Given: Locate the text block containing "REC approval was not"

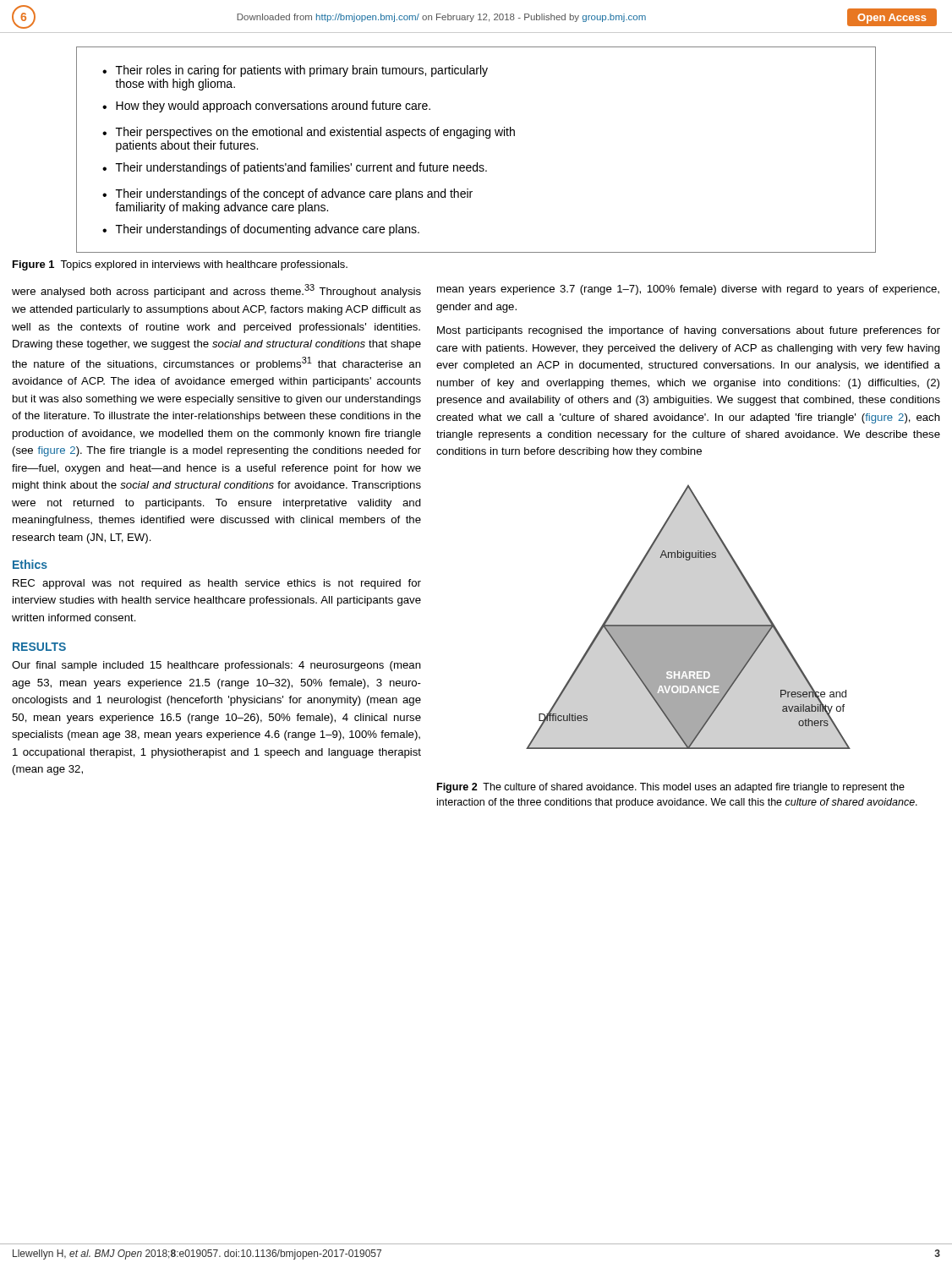Looking at the screenshot, I should [x=216, y=600].
